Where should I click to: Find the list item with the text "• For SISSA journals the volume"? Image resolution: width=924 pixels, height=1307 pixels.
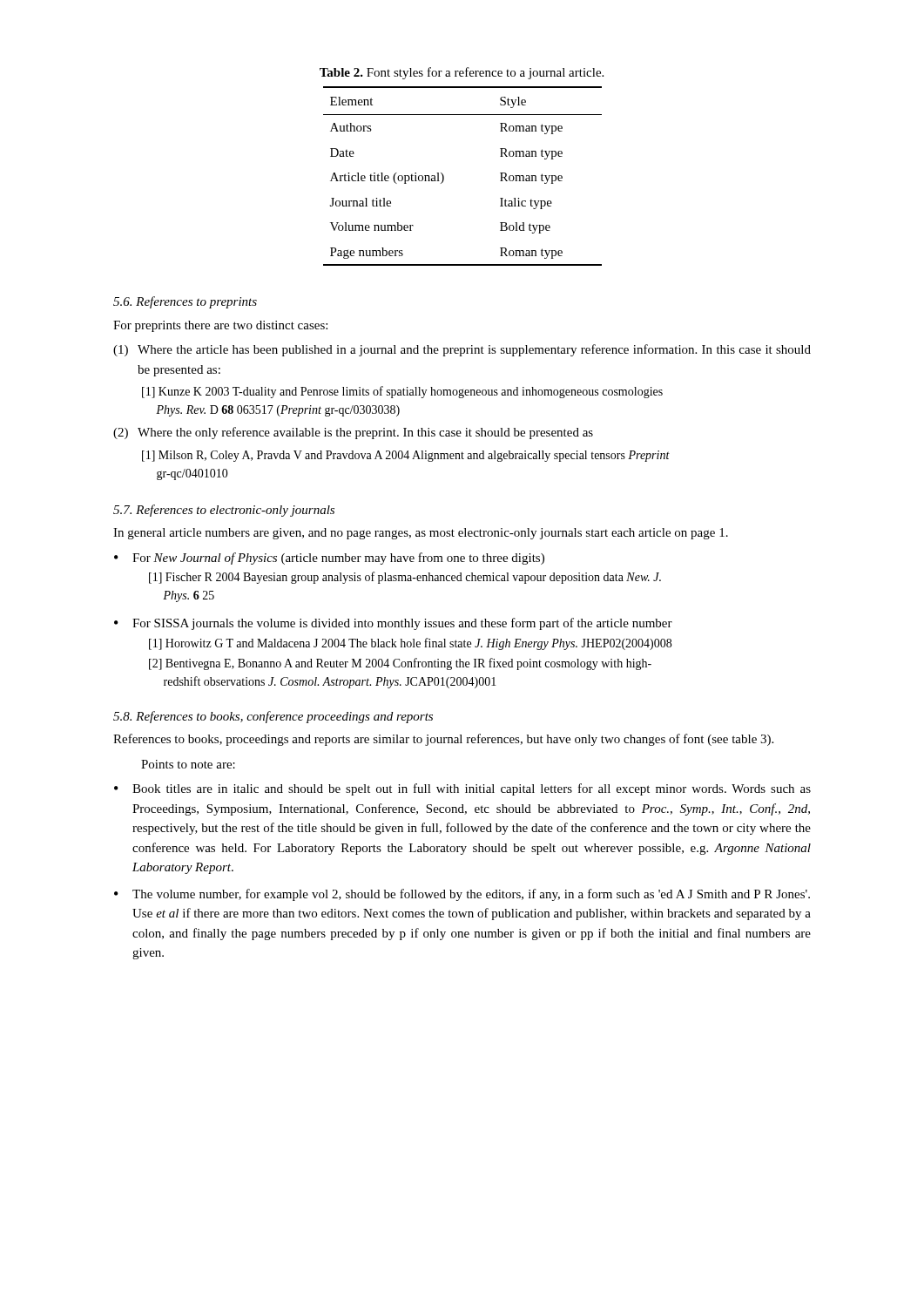click(x=462, y=653)
